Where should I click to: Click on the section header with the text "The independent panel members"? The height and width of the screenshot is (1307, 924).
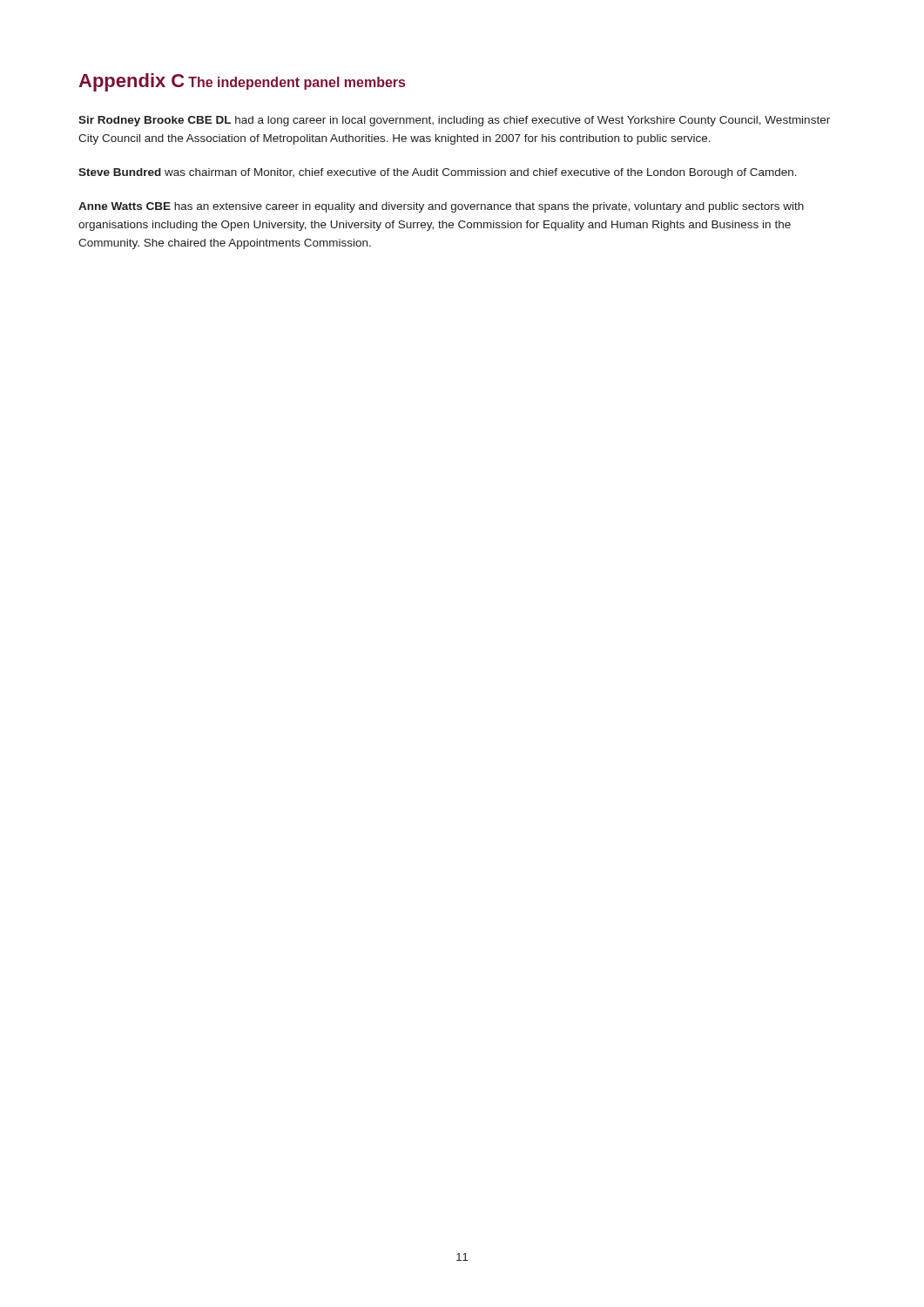[x=297, y=83]
